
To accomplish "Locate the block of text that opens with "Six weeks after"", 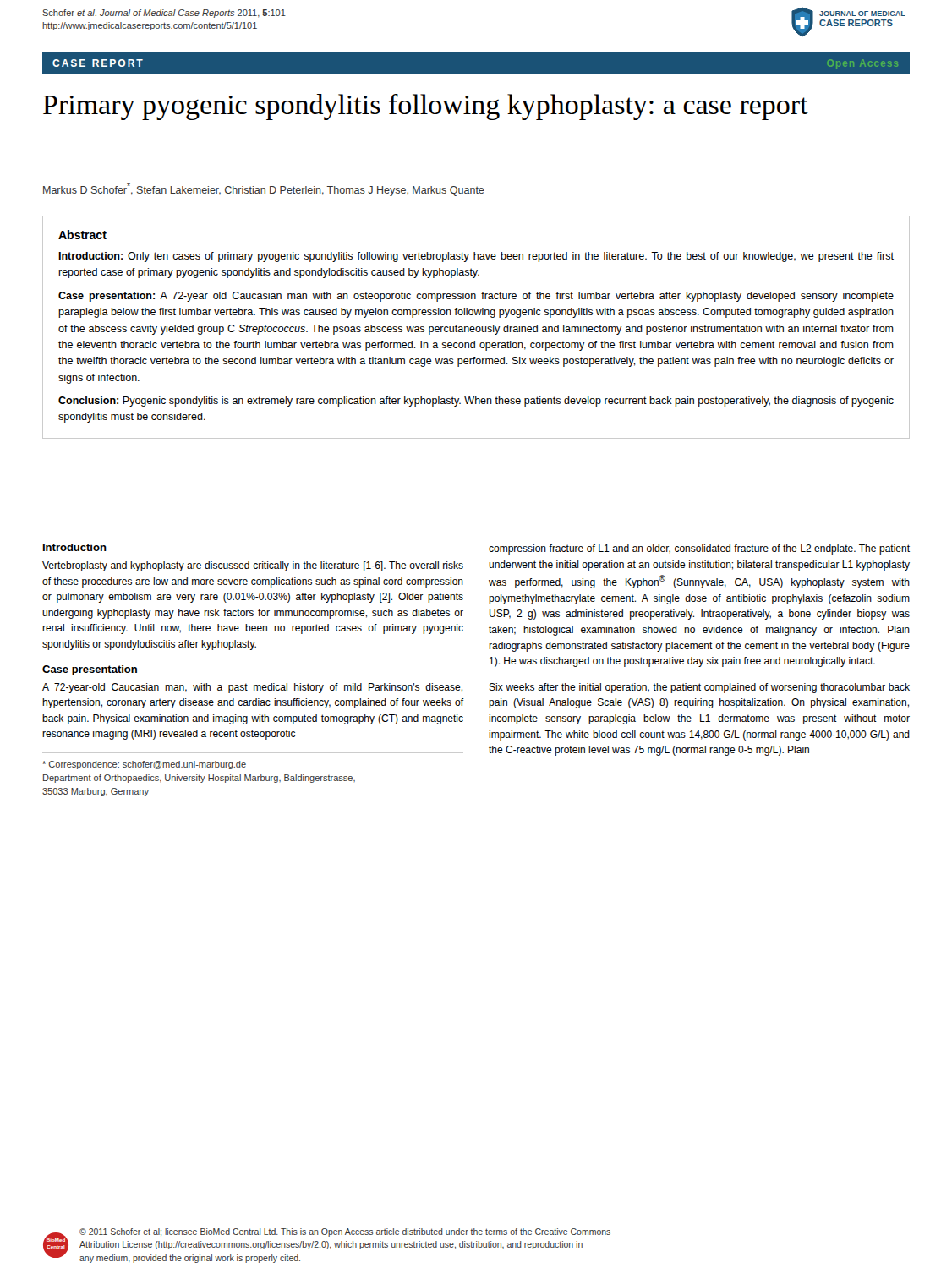I will (x=699, y=719).
